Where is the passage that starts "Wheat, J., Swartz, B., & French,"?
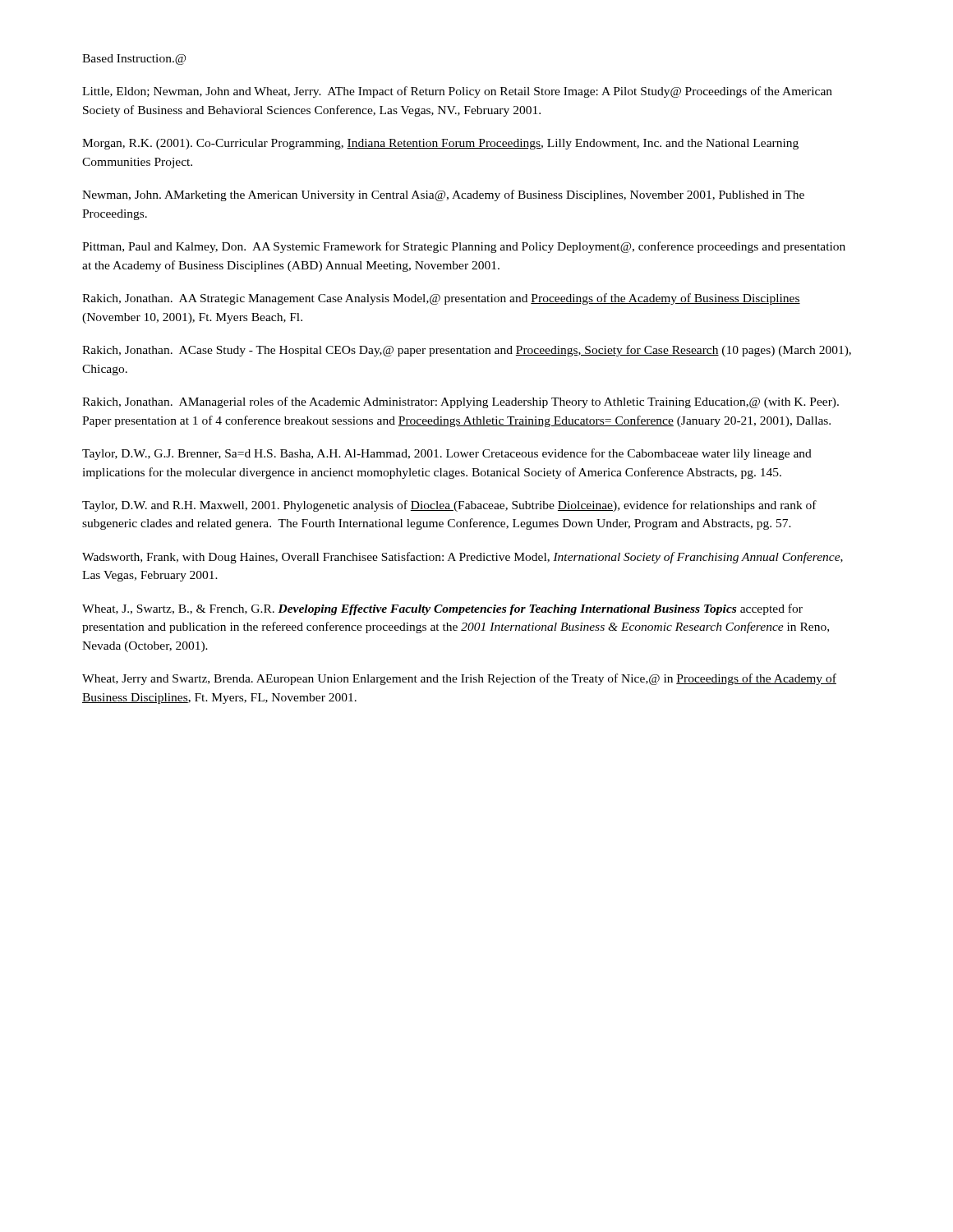This screenshot has height=1232, width=953. click(x=456, y=627)
